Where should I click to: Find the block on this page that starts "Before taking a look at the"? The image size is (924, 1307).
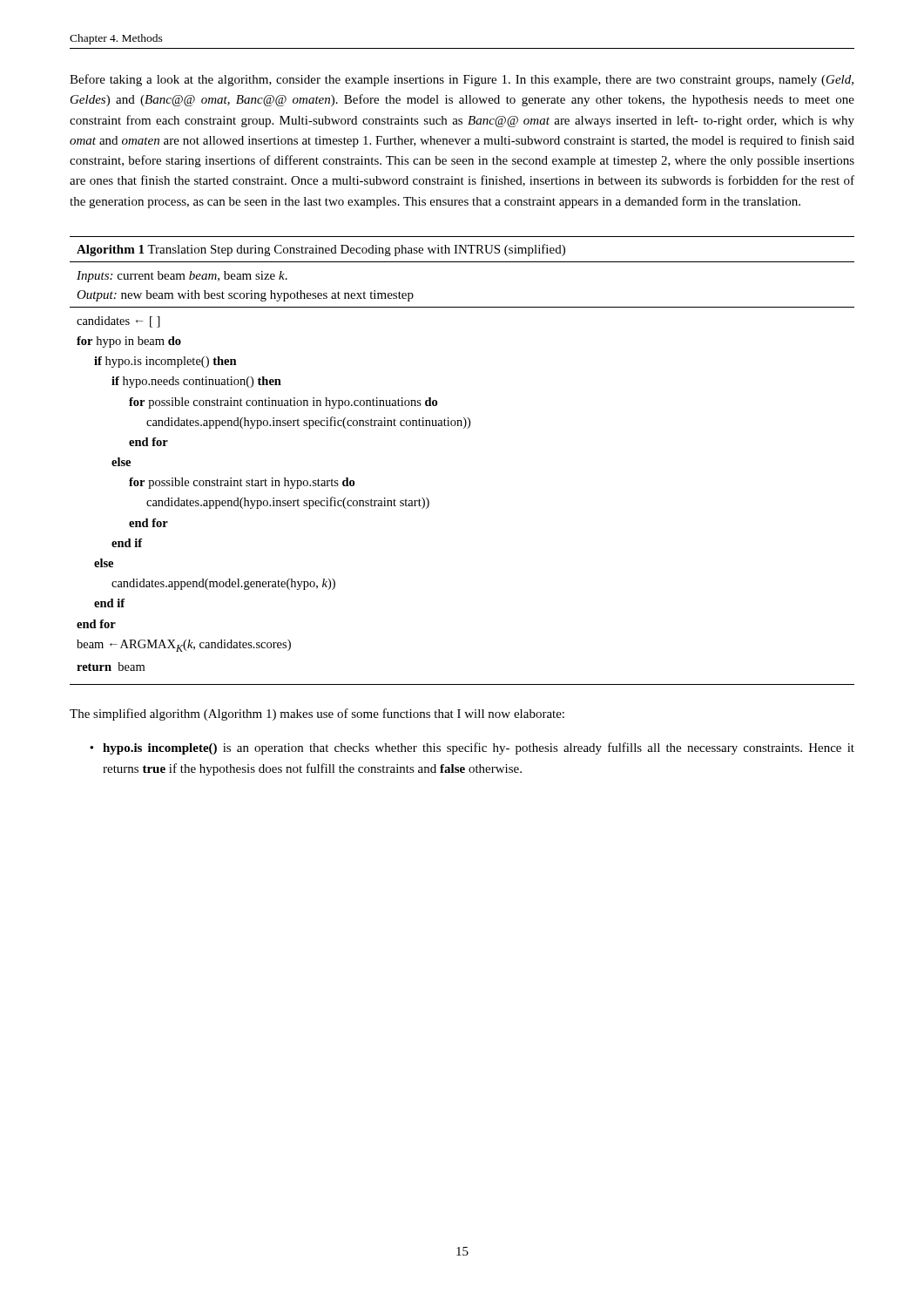pyautogui.click(x=462, y=140)
